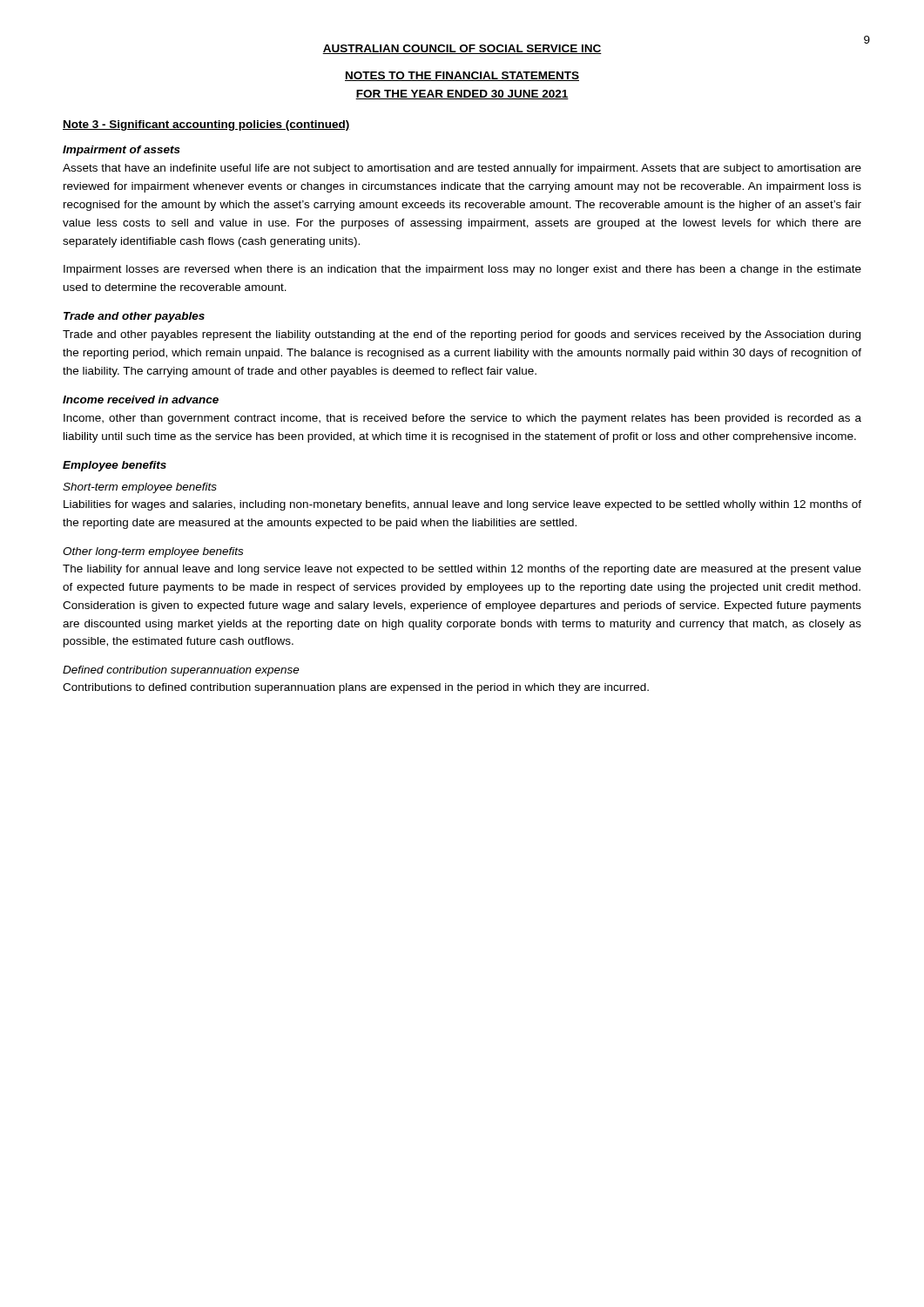Locate the text block that reads "Liabilities for wages and salaries,"
This screenshot has width=924, height=1307.
(462, 513)
